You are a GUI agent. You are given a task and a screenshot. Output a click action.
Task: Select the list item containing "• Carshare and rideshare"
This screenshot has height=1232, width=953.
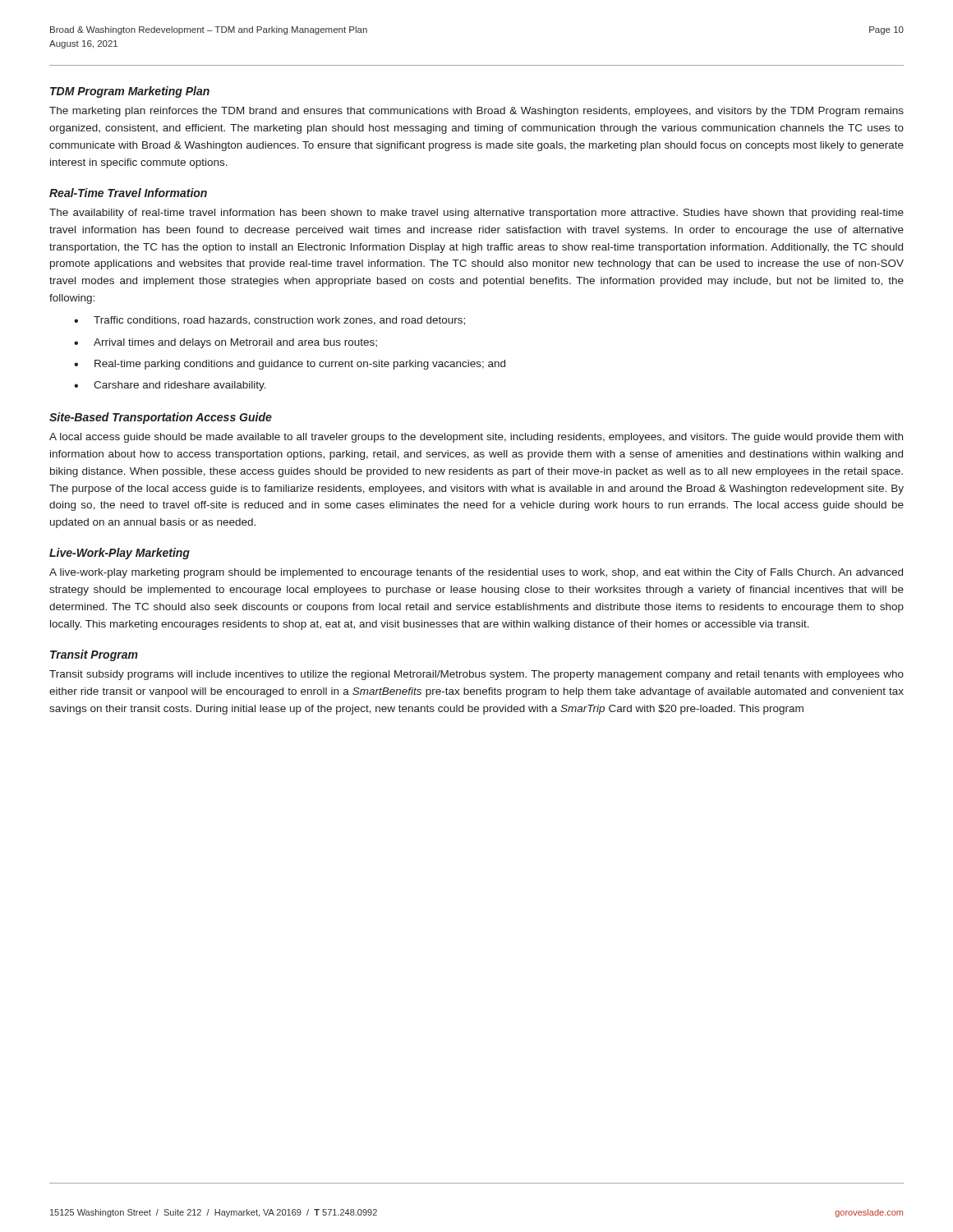[170, 387]
